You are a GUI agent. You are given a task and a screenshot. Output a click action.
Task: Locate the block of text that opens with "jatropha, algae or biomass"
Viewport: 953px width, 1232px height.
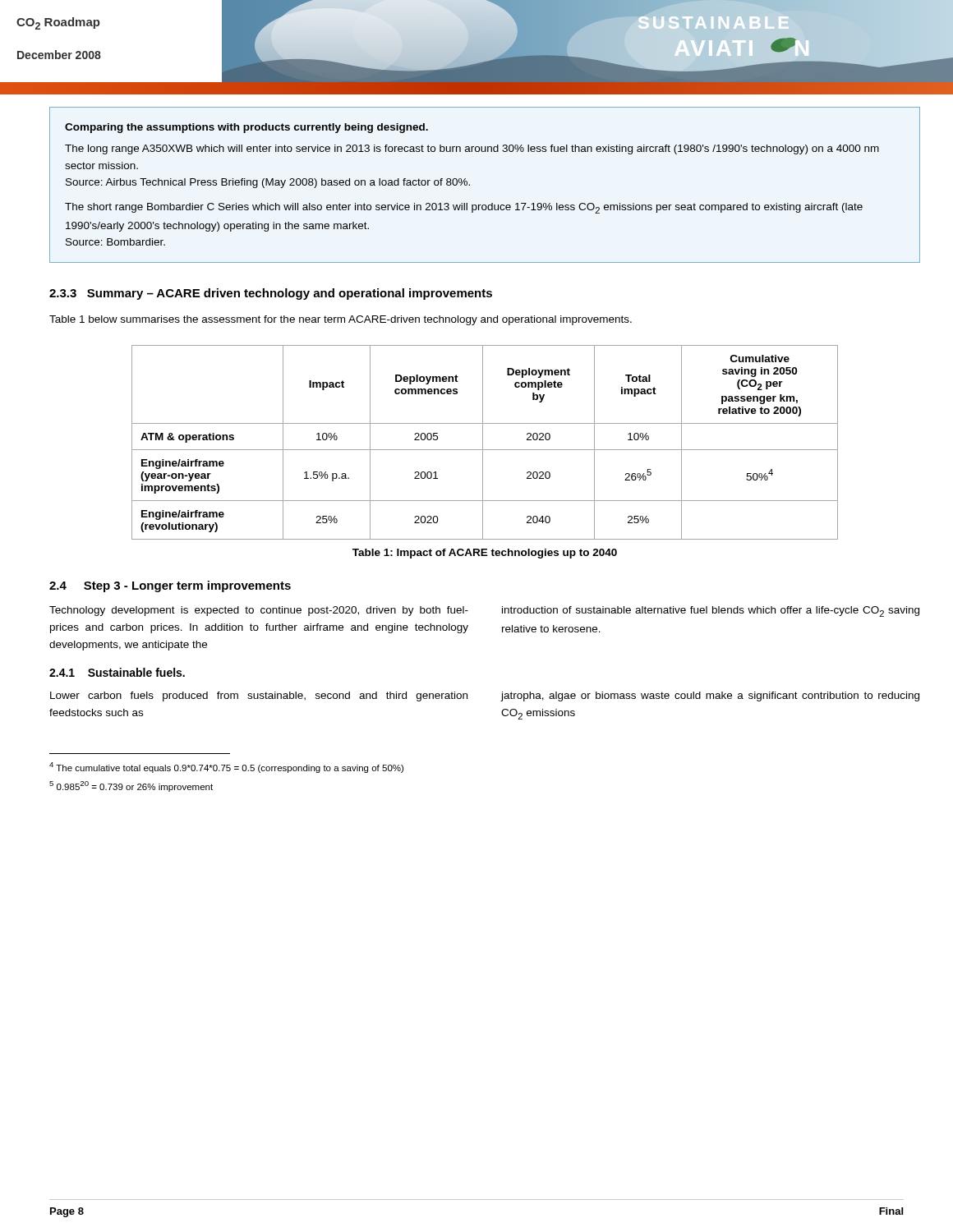[711, 705]
